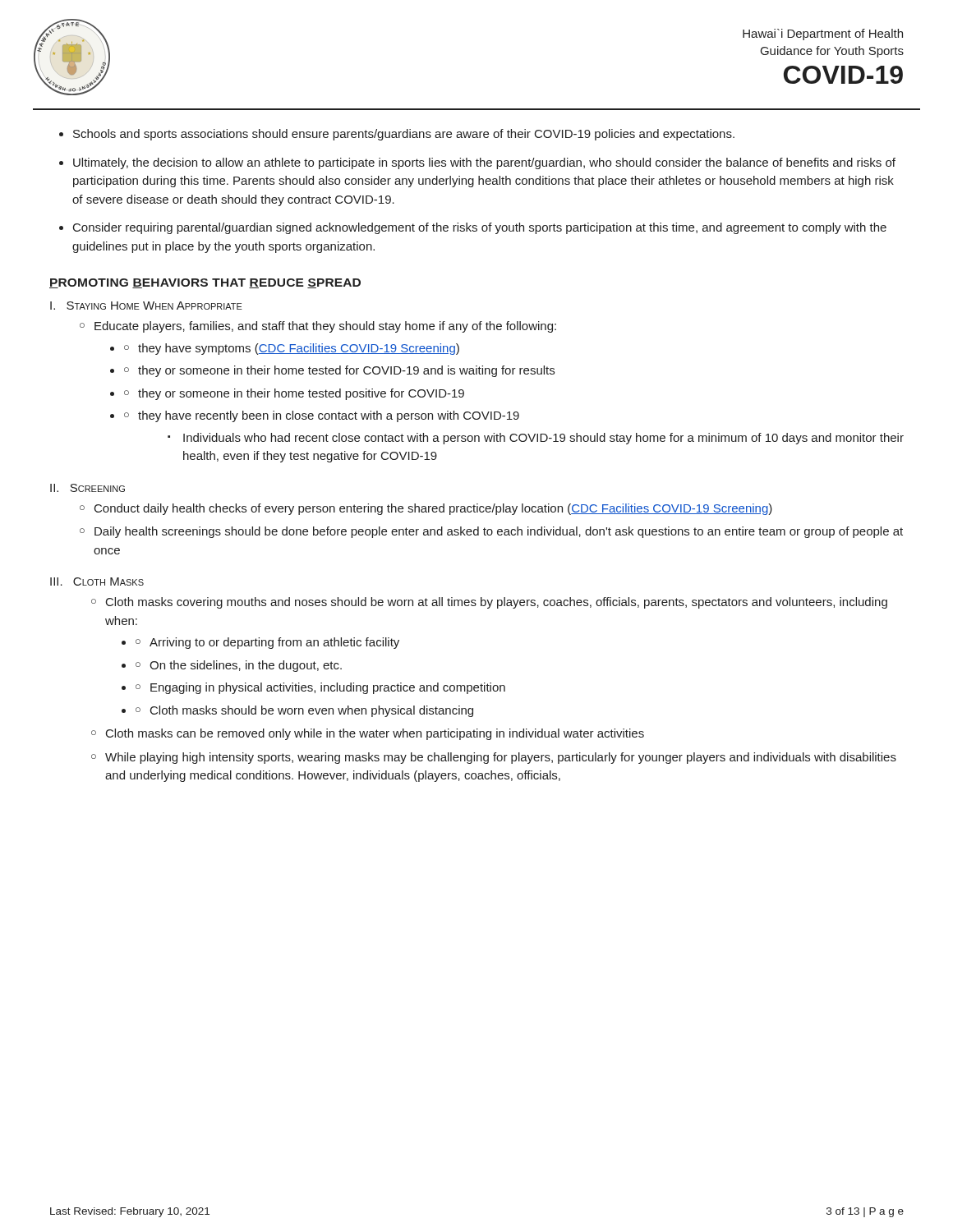953x1232 pixels.
Task: Locate the block of text that opens with "Conduct daily health checks of every person"
Action: click(433, 508)
